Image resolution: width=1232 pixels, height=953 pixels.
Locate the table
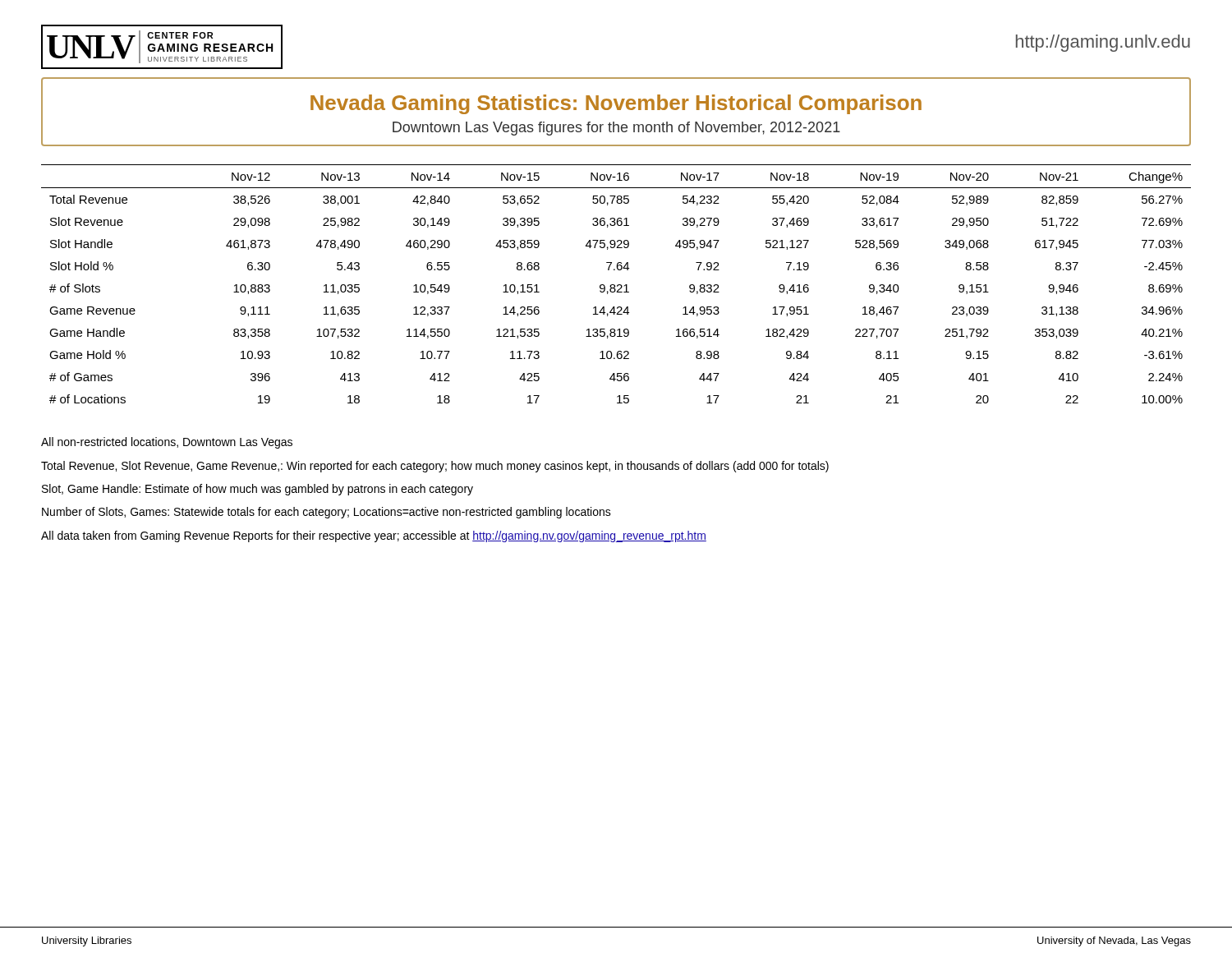coord(616,287)
